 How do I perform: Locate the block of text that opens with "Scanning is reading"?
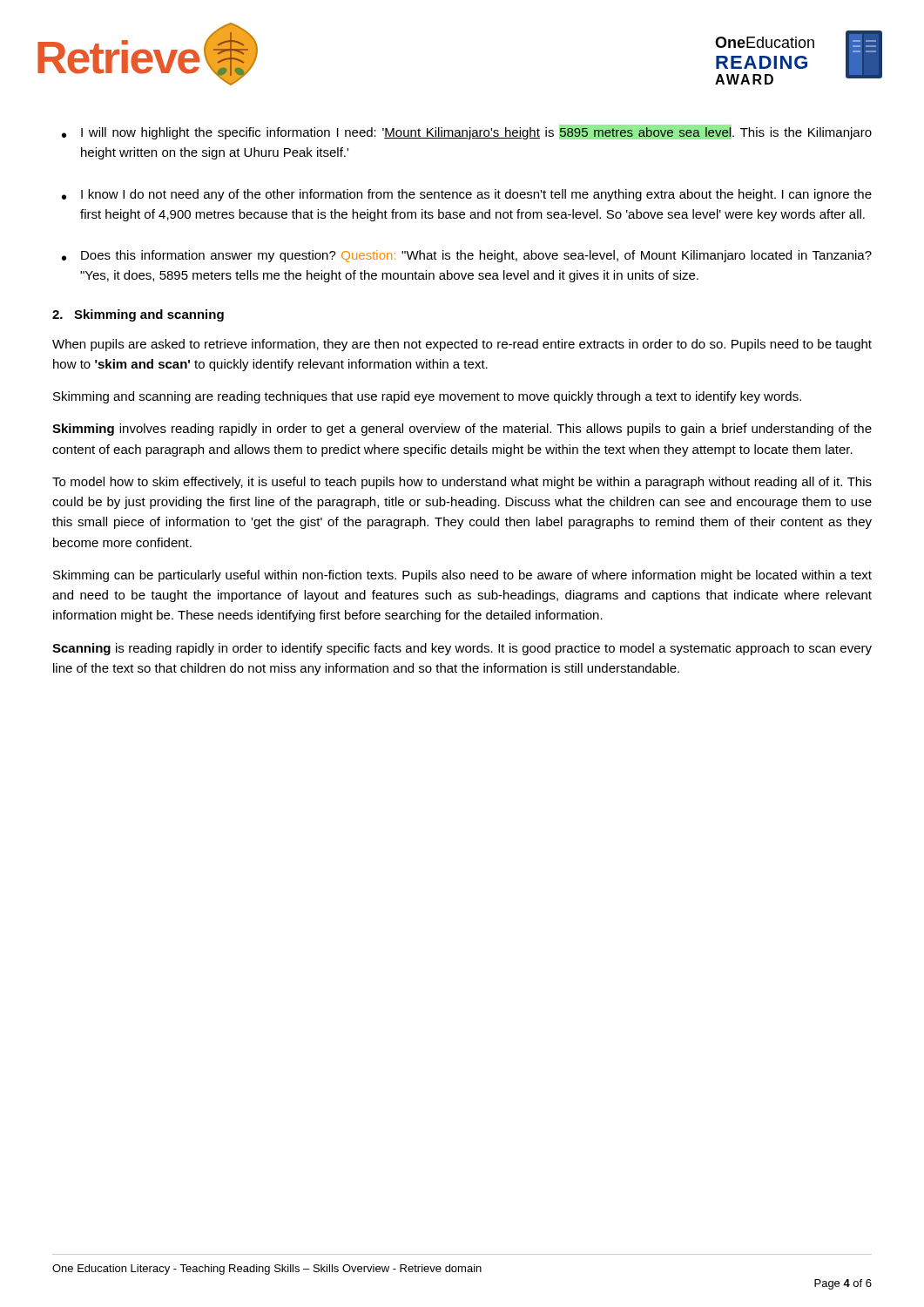pos(462,658)
